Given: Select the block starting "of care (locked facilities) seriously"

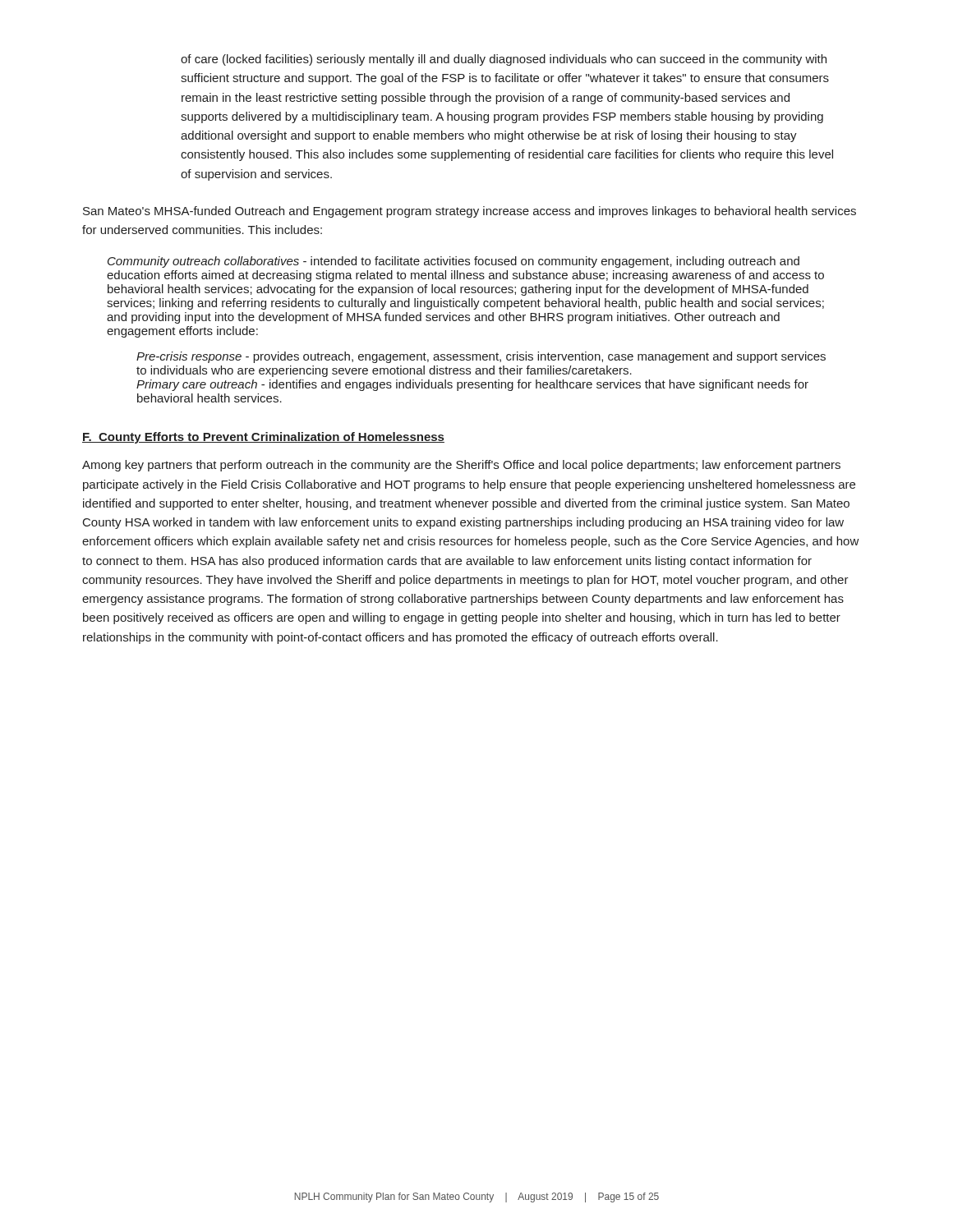Looking at the screenshot, I should (507, 116).
